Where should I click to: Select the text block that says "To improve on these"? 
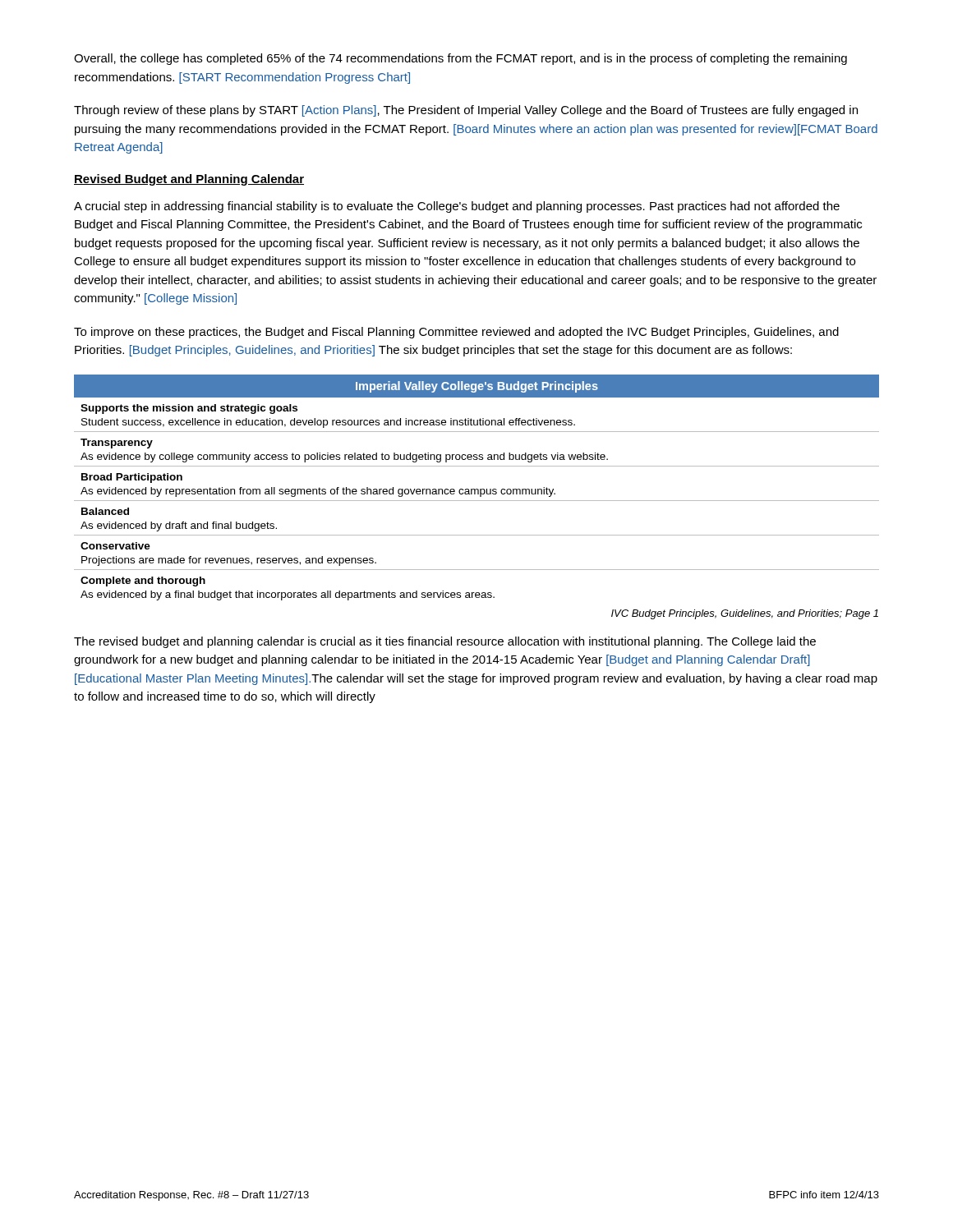click(457, 340)
